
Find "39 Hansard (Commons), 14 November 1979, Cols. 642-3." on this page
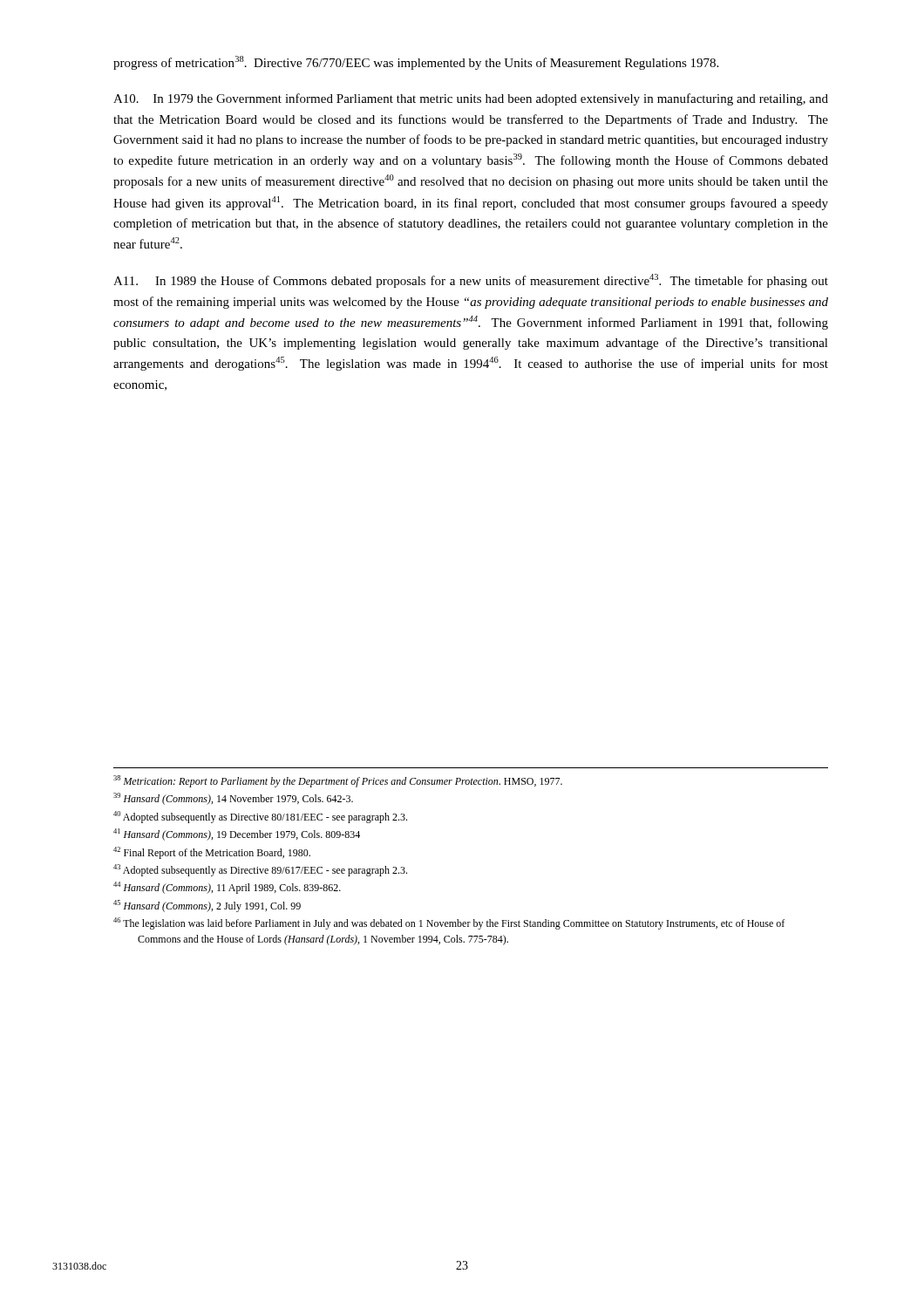(233, 799)
